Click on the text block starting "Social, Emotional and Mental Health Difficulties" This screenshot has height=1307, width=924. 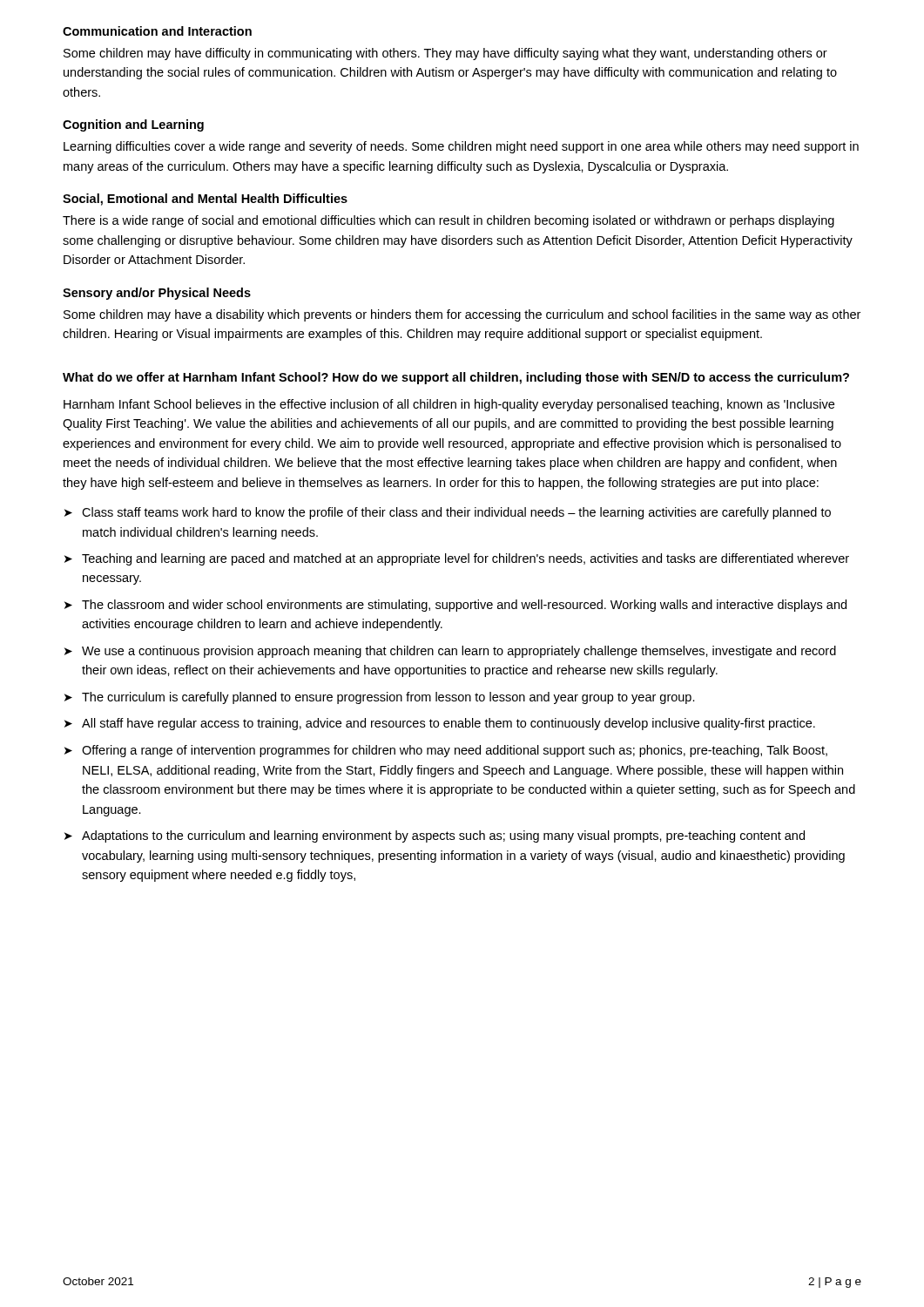coord(205,199)
